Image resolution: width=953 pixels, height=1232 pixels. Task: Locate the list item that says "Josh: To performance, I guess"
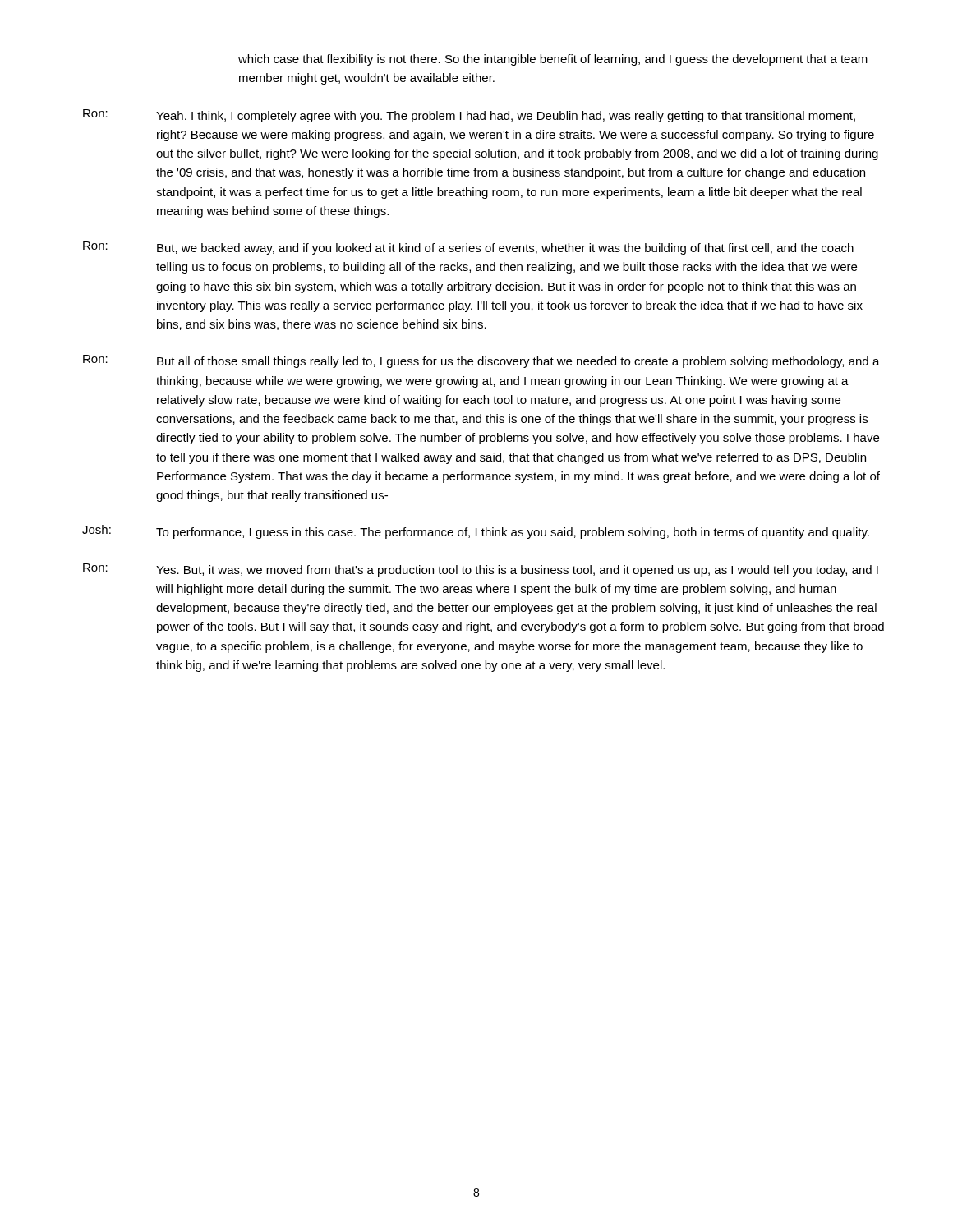point(485,532)
